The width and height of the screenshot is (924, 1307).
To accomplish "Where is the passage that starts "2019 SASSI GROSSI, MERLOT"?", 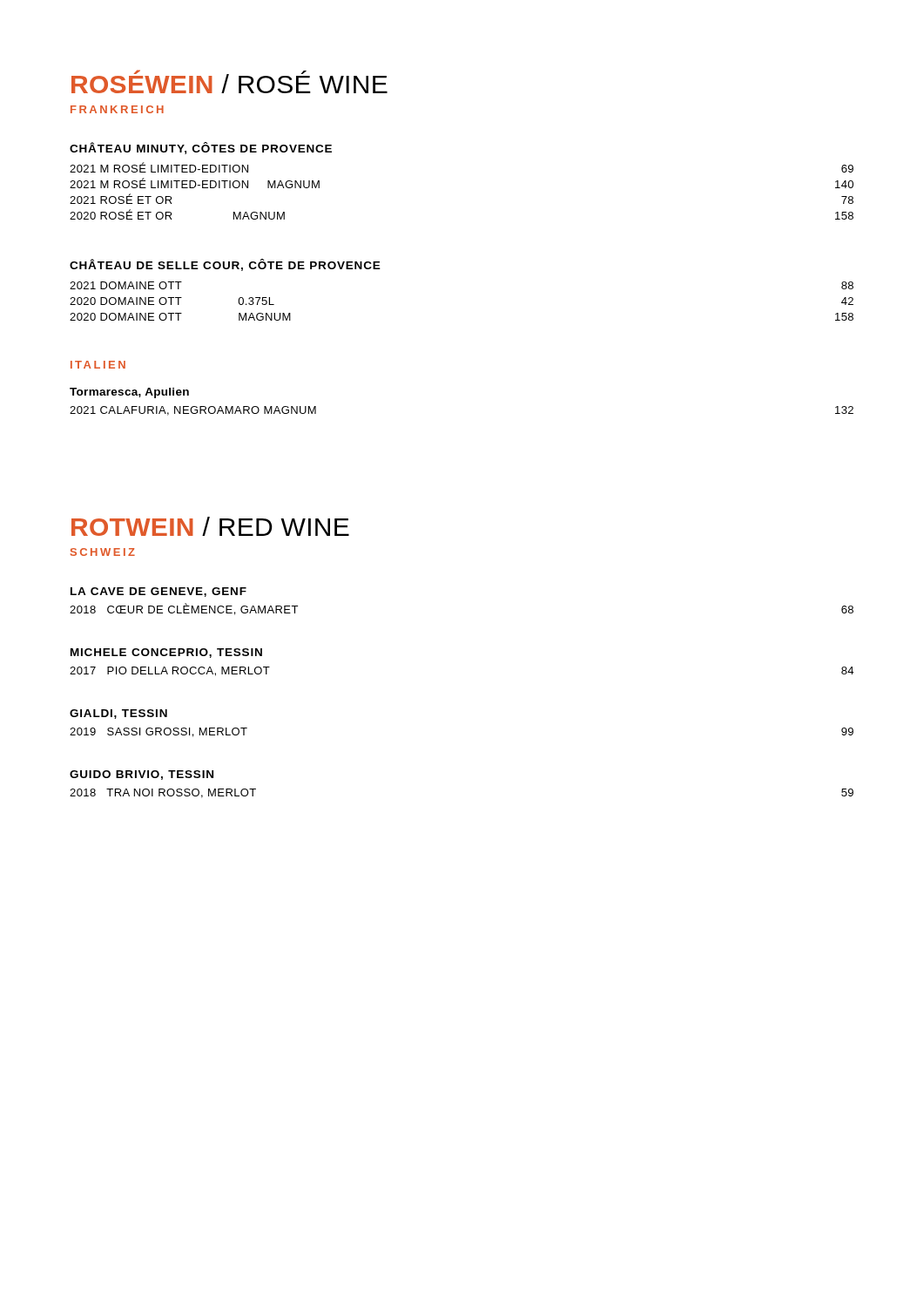I will coord(78,732).
